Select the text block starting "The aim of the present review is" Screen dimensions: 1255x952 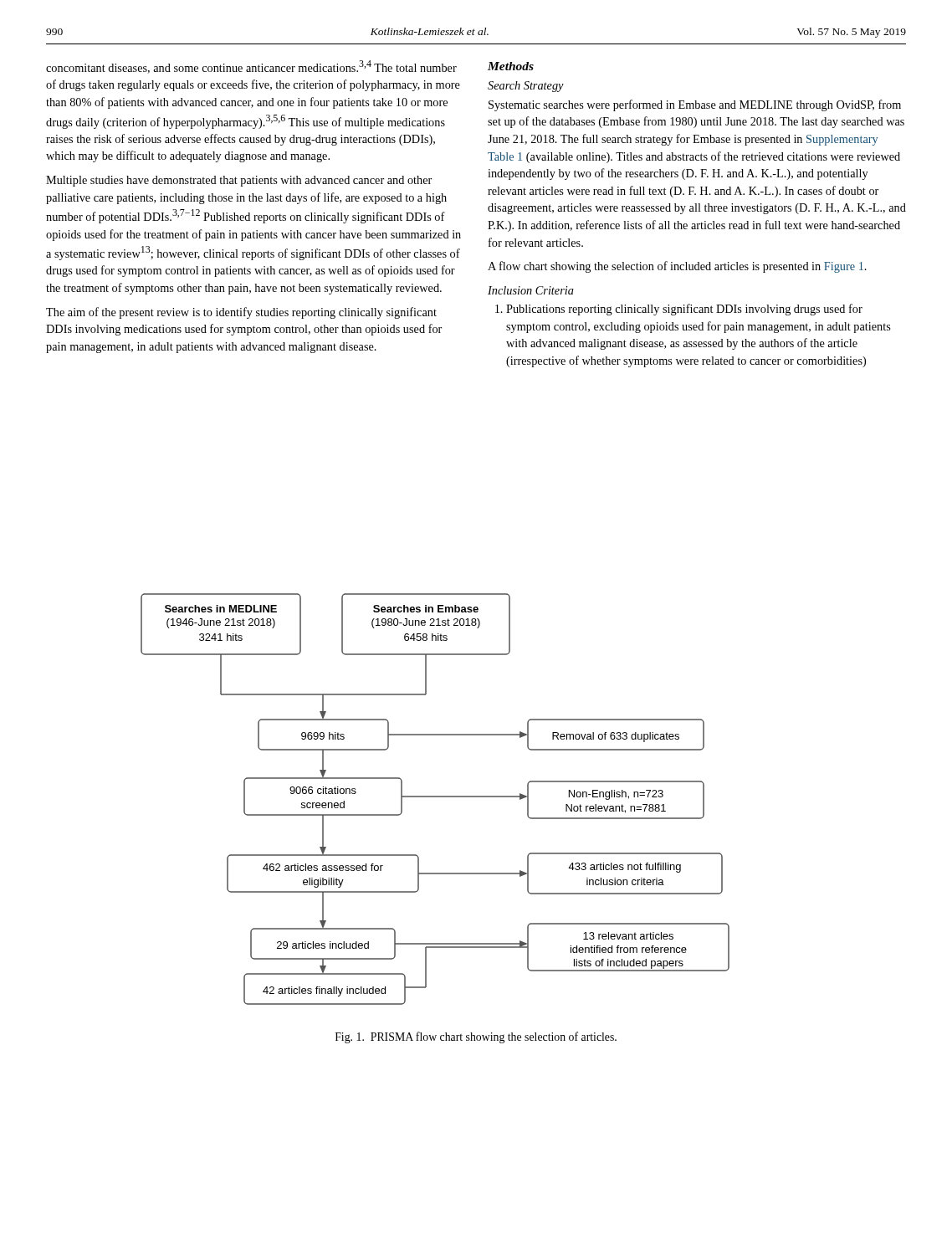tap(255, 329)
